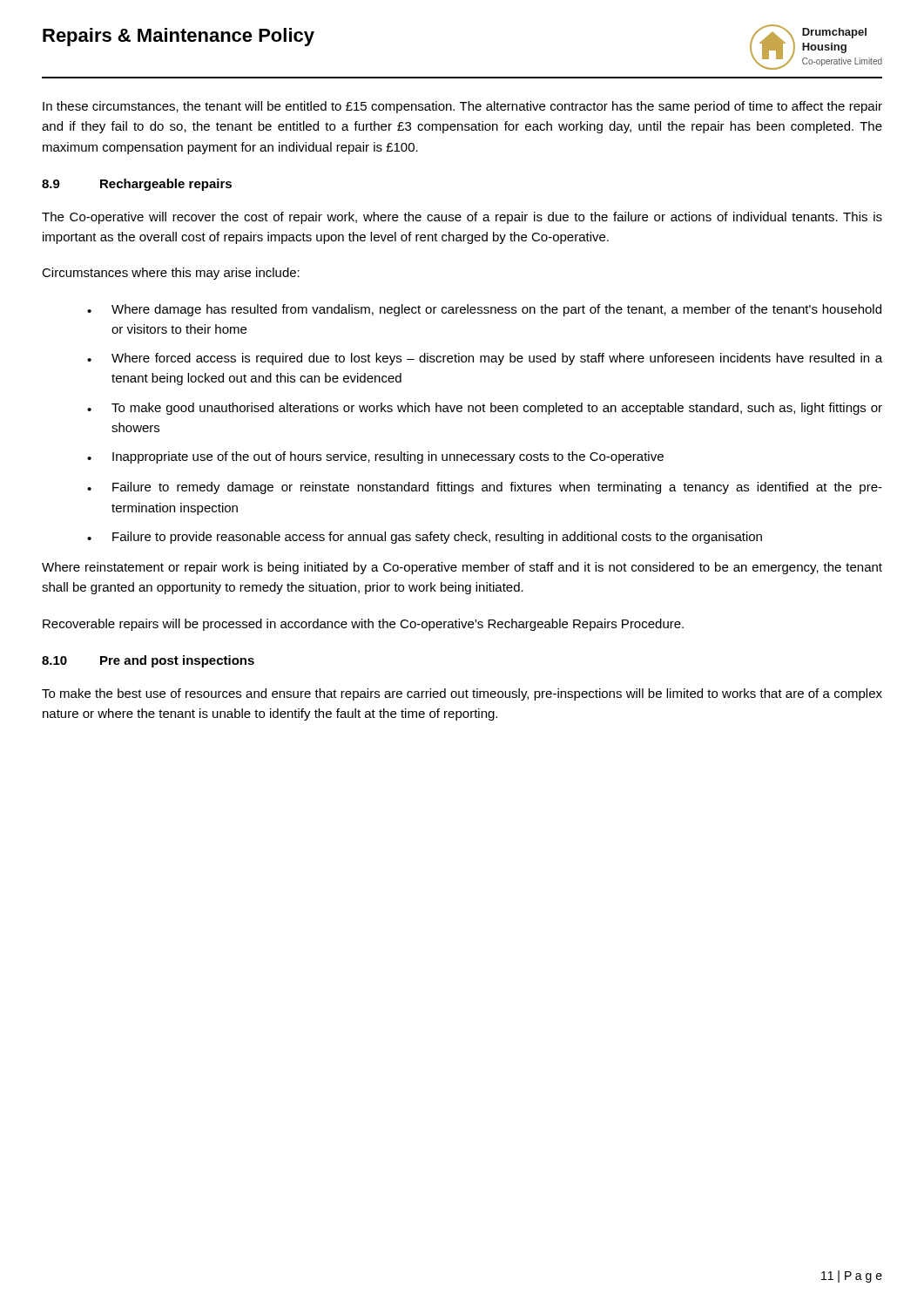This screenshot has height=1307, width=924.
Task: Find "8.10 Pre and post inspections" on this page
Action: (148, 660)
